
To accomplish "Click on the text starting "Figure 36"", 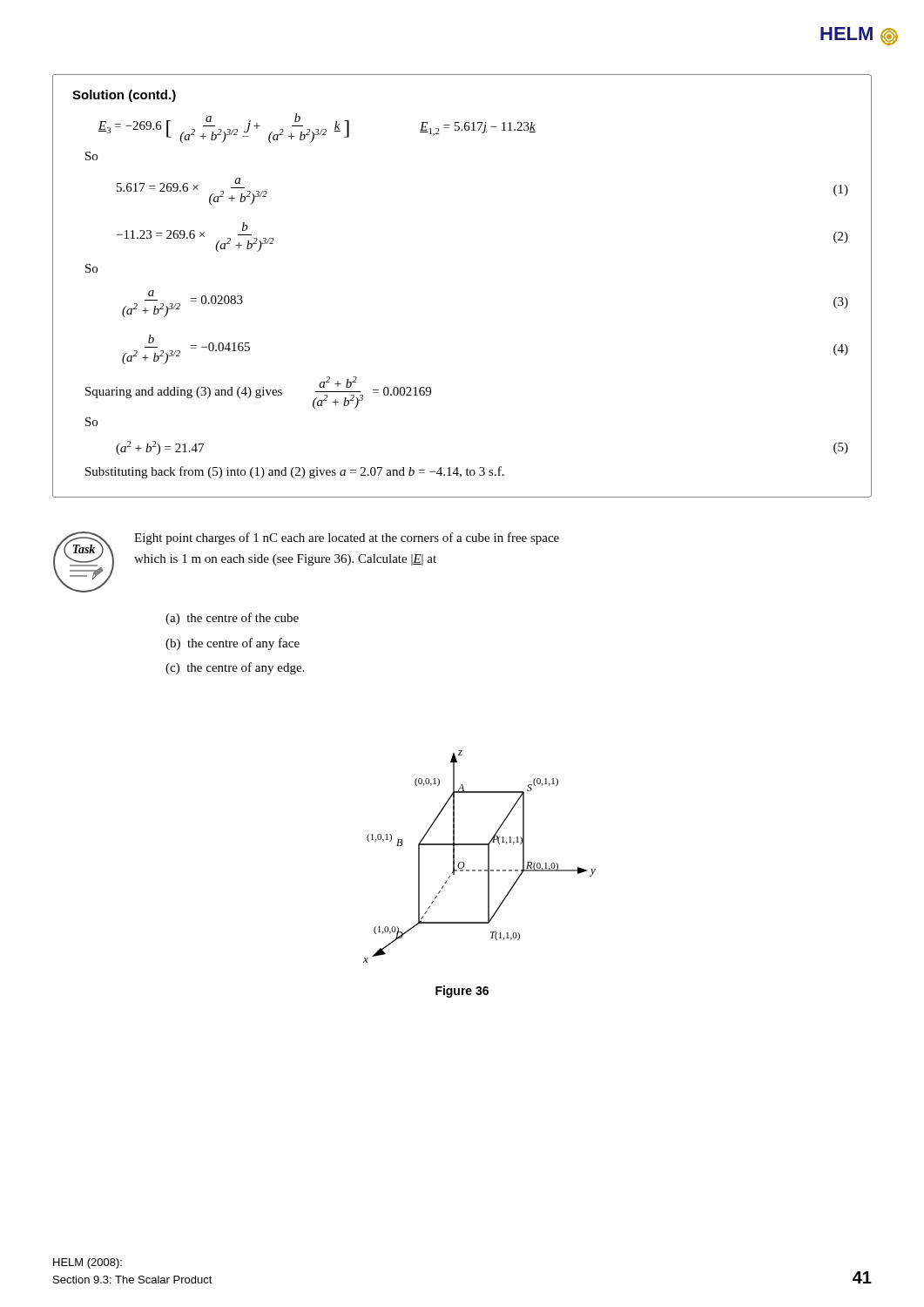I will (x=462, y=990).
